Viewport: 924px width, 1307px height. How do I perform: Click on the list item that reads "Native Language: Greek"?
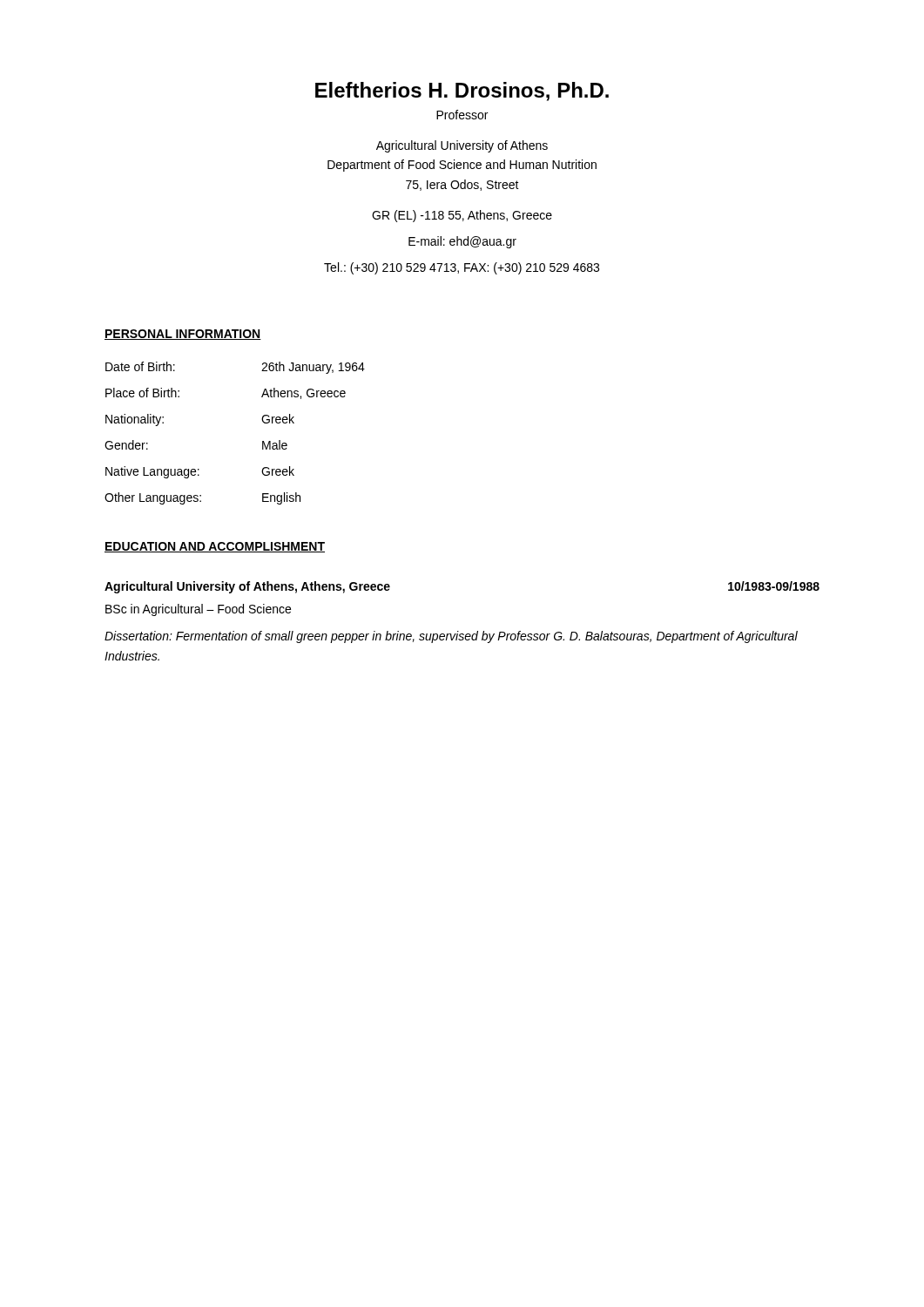[x=200, y=472]
